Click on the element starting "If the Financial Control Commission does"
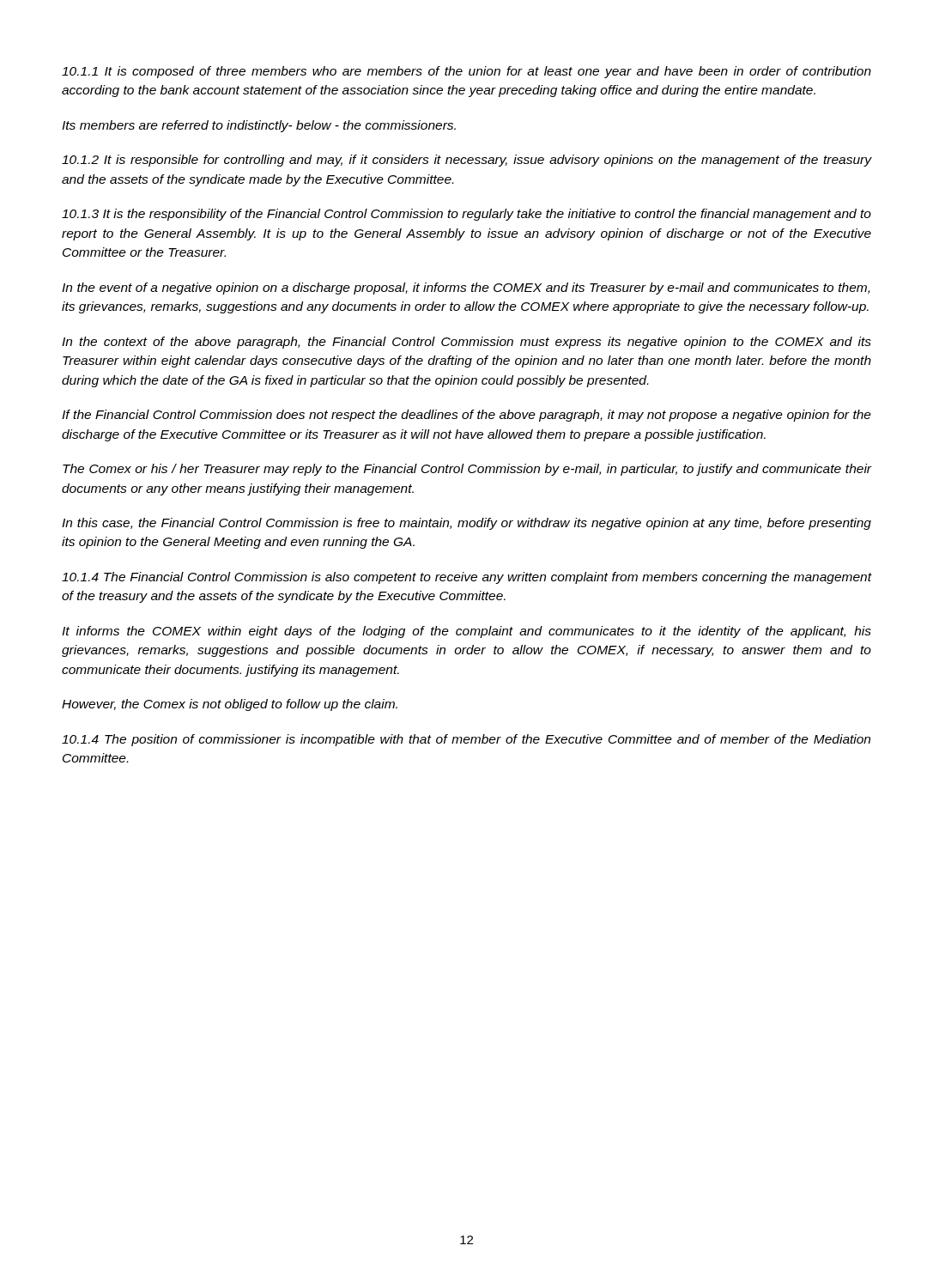 (x=466, y=424)
